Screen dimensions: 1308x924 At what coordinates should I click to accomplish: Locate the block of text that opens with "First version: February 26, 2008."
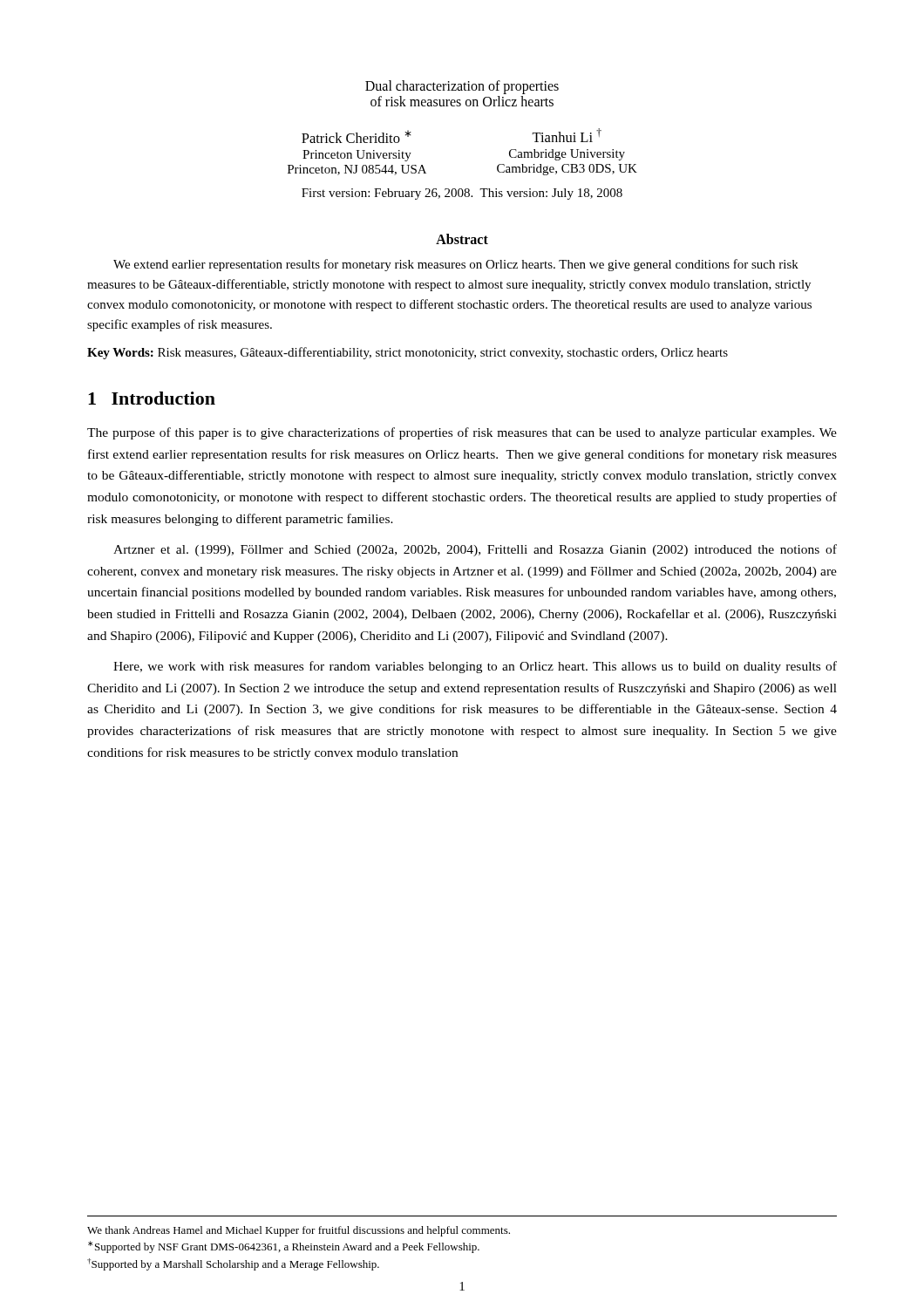(x=462, y=192)
